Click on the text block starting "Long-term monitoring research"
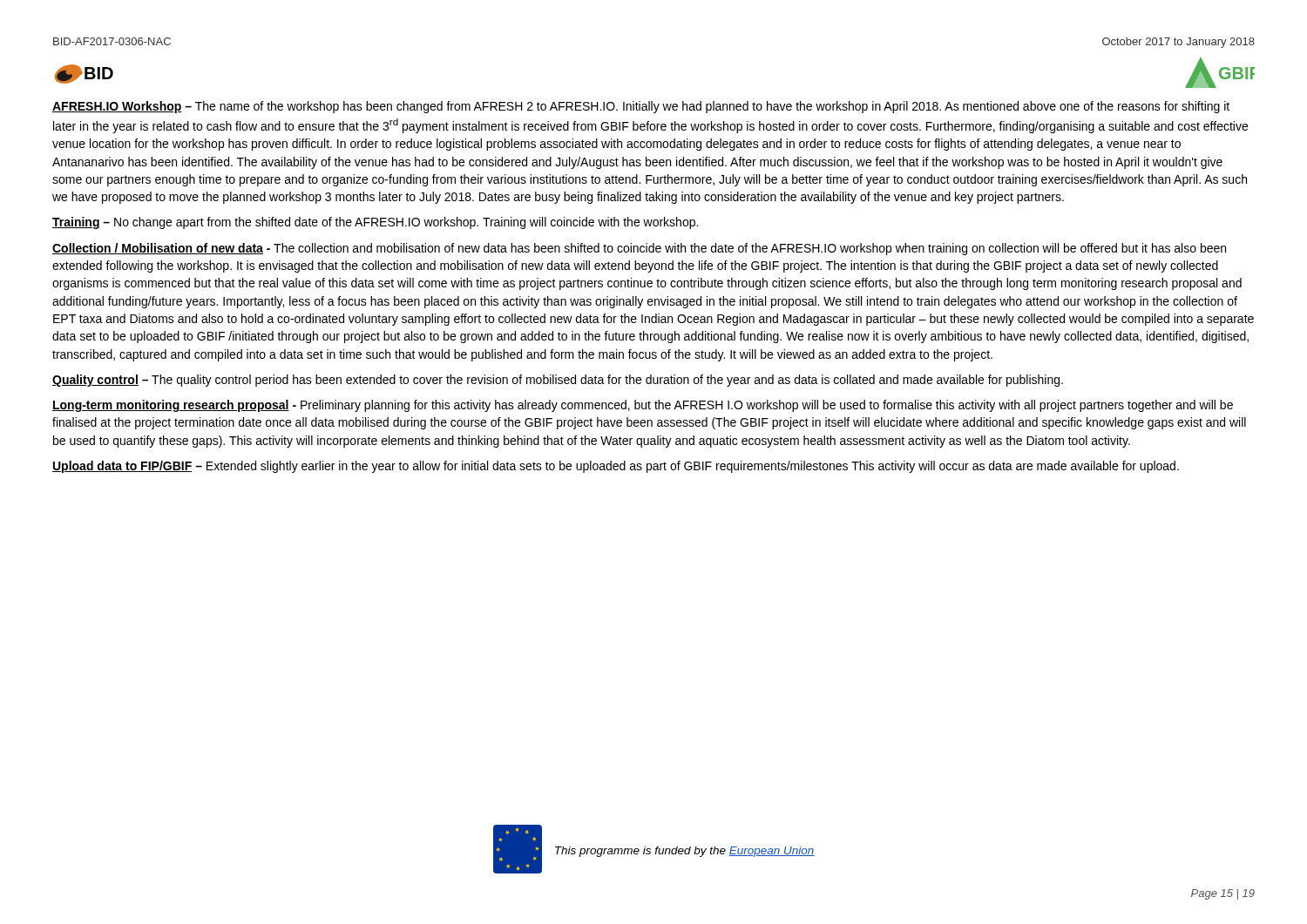Viewport: 1307px width, 924px height. pyautogui.click(x=649, y=423)
